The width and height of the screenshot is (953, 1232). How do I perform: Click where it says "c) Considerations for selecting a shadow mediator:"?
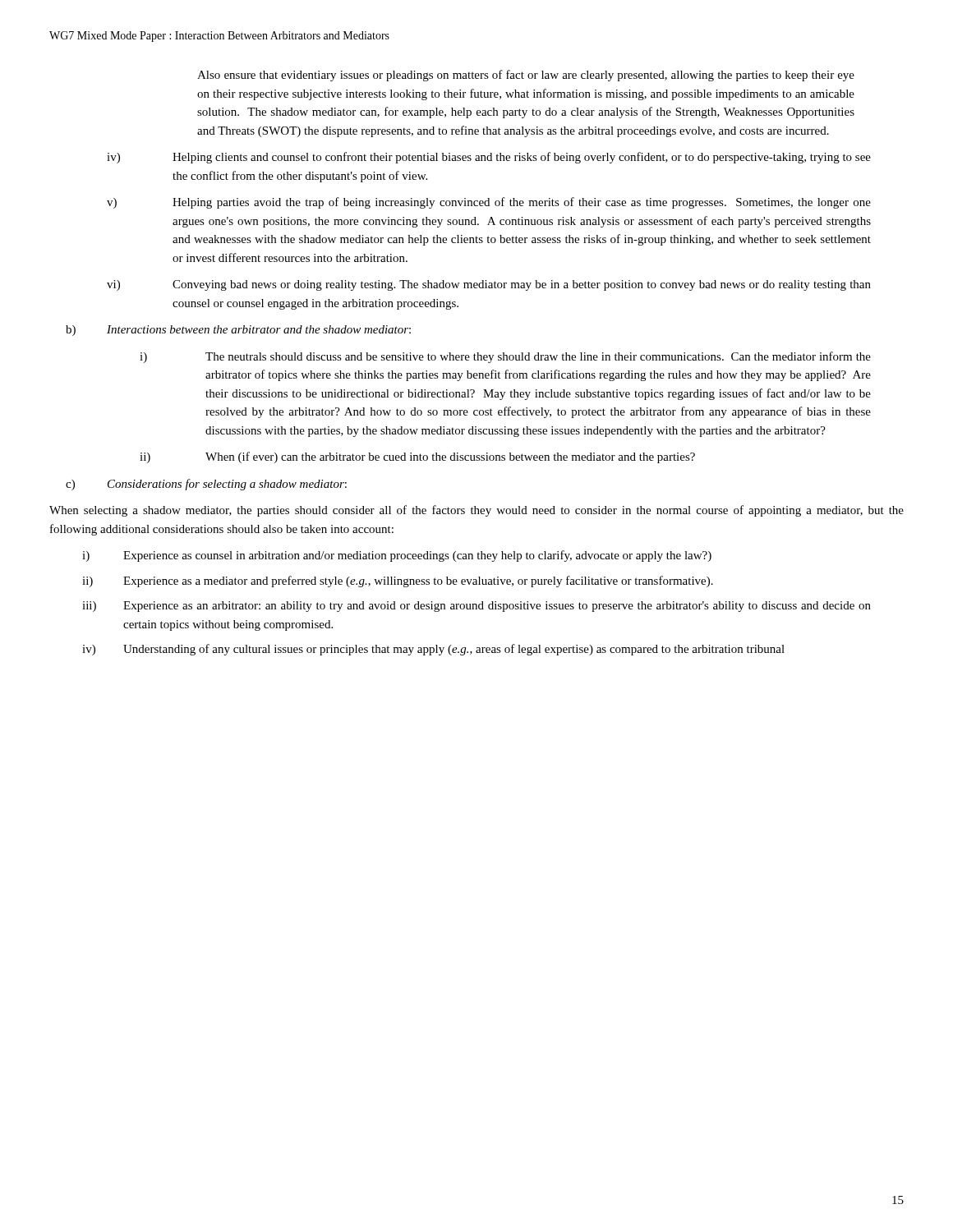[206, 485]
